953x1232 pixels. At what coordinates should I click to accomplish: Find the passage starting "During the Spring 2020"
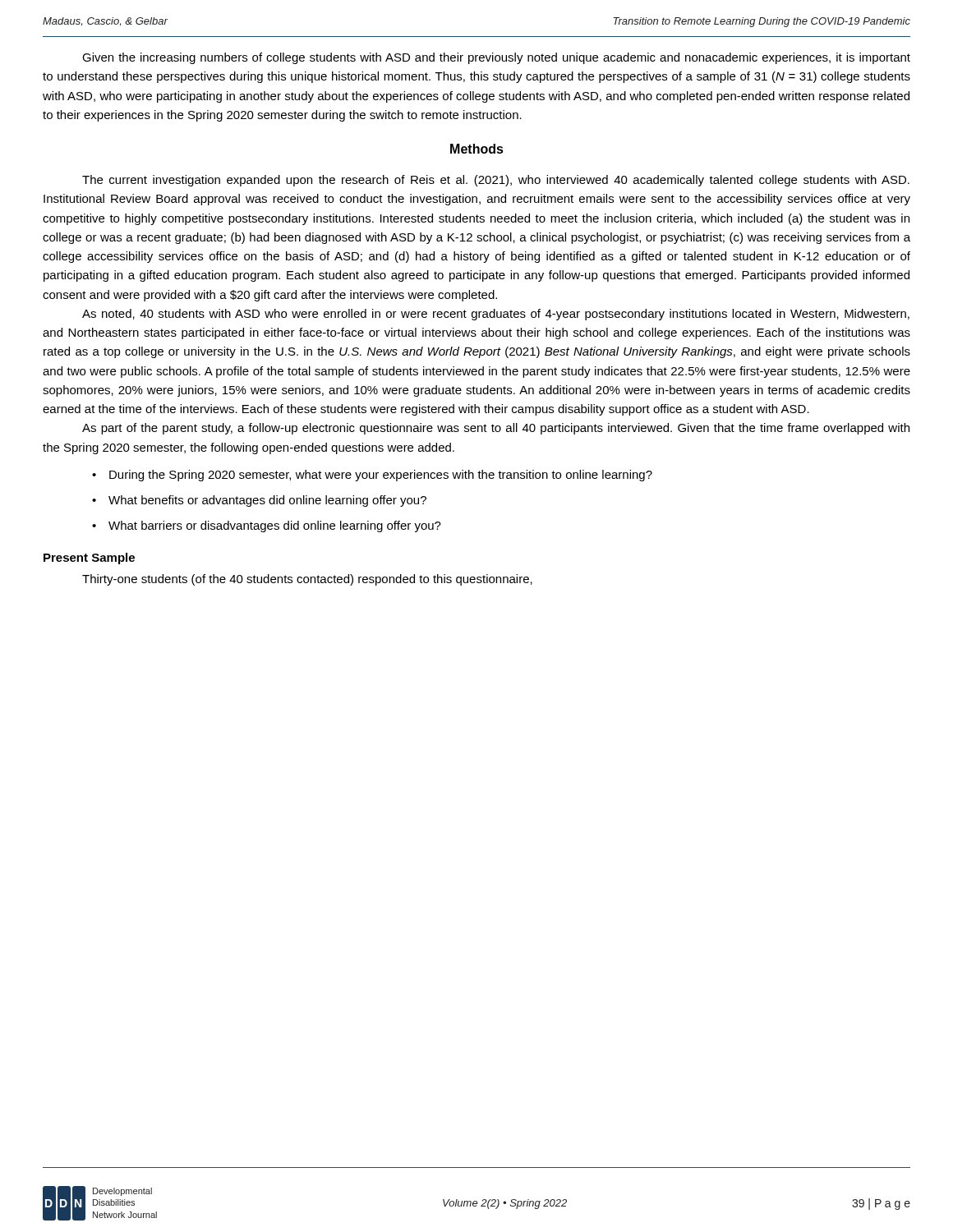[x=380, y=474]
